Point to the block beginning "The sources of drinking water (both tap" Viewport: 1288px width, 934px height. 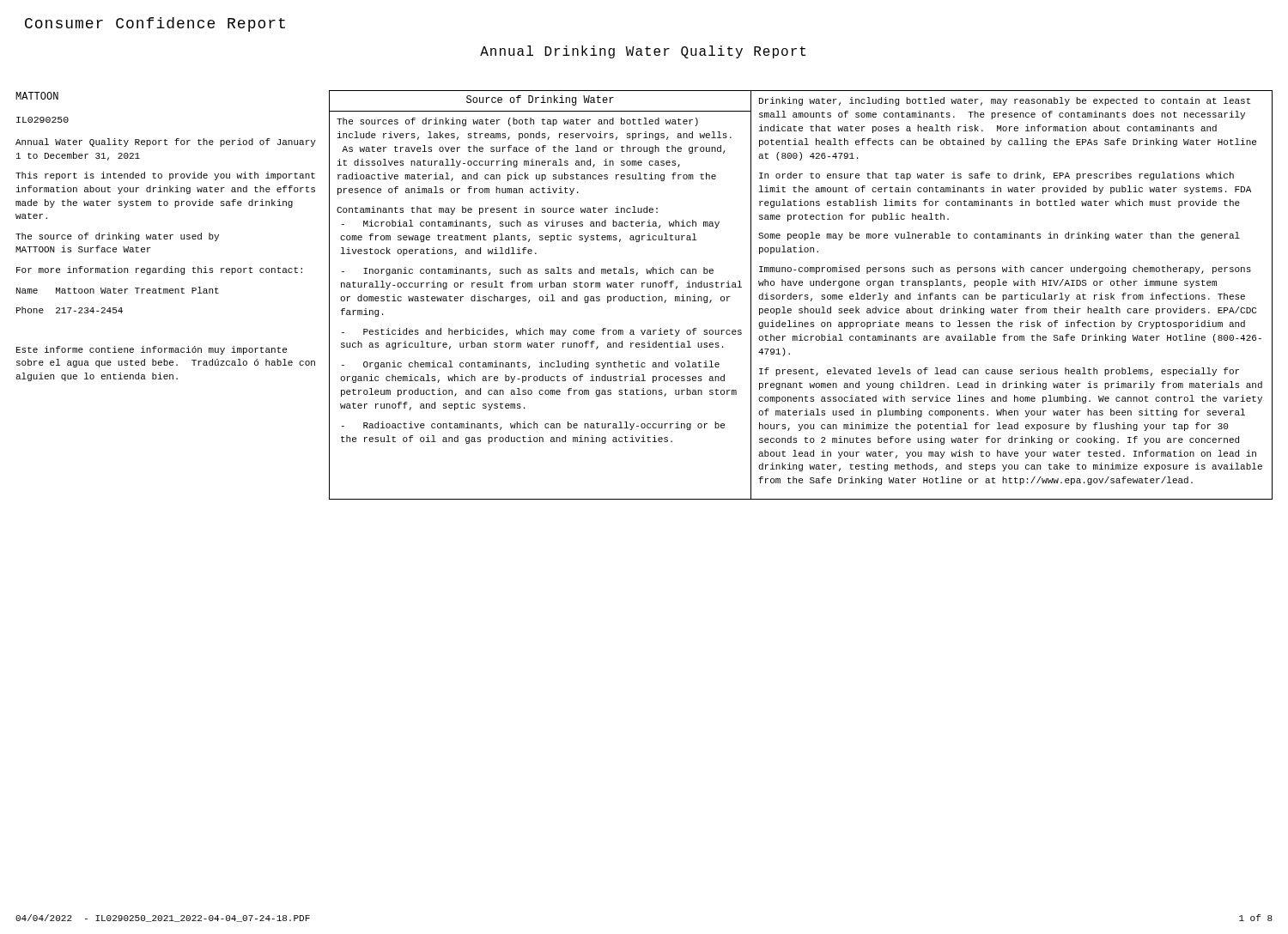tap(535, 156)
